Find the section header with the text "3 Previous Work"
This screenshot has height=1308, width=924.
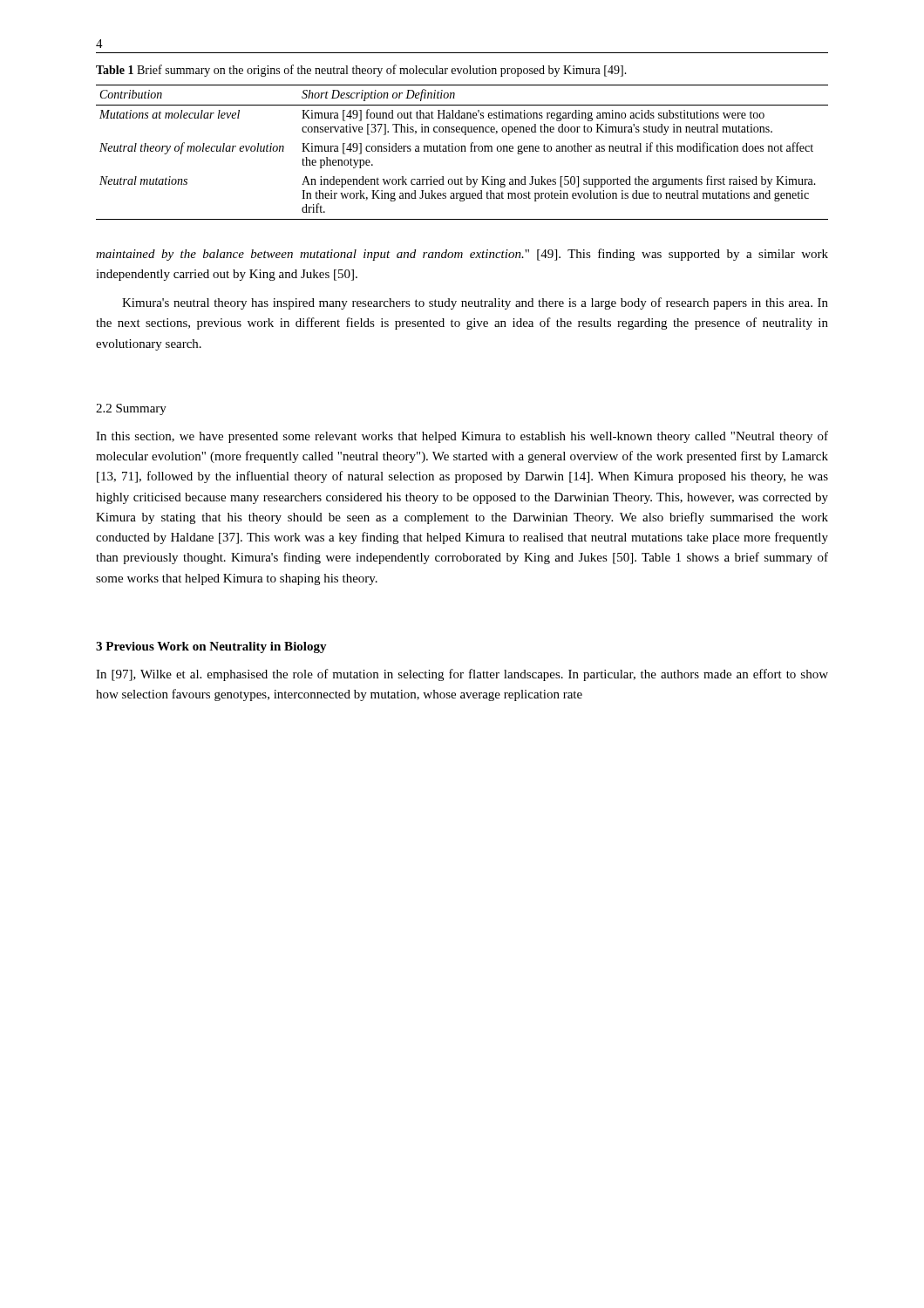coord(211,646)
